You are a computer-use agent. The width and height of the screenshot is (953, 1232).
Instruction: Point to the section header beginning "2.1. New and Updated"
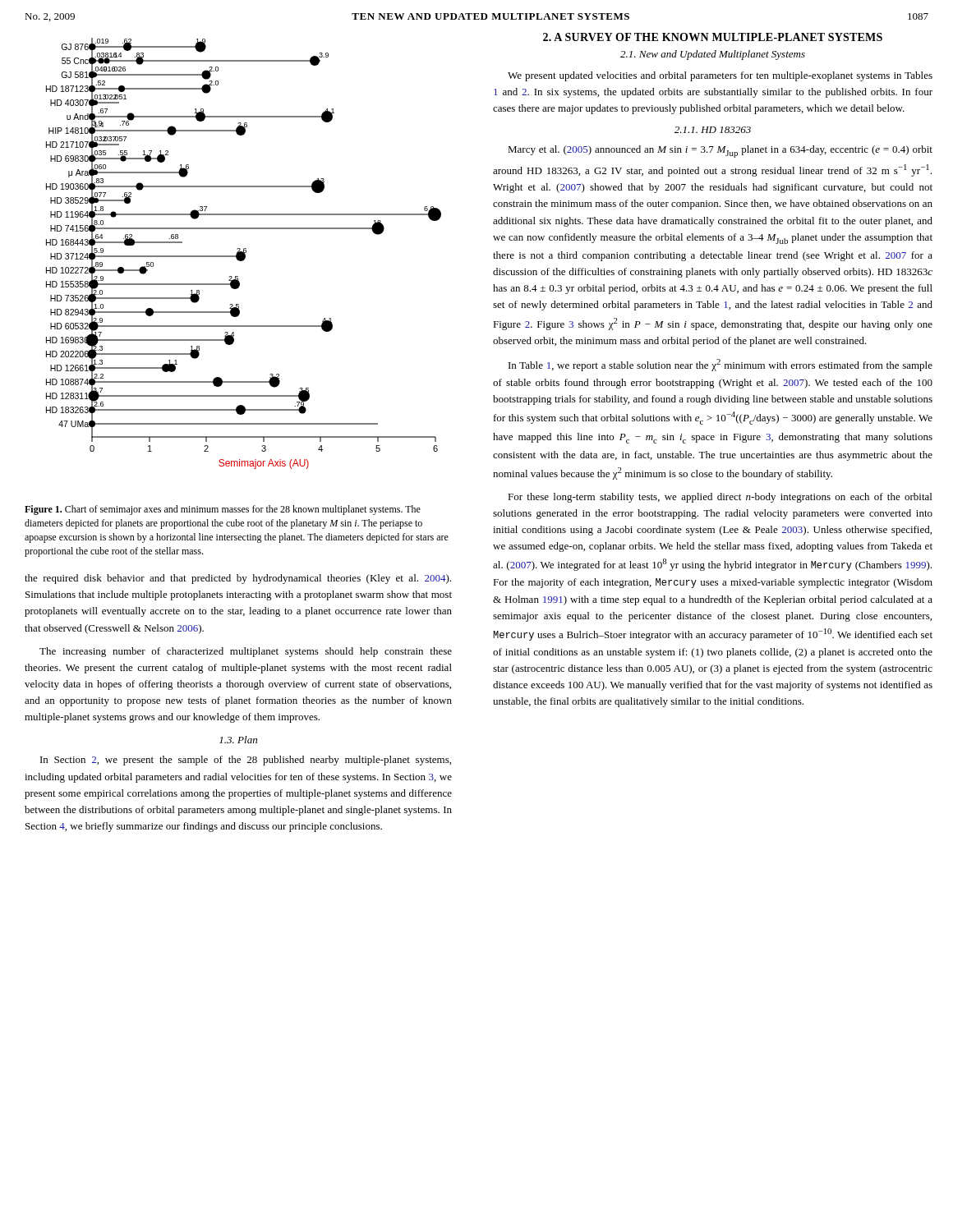(x=713, y=54)
